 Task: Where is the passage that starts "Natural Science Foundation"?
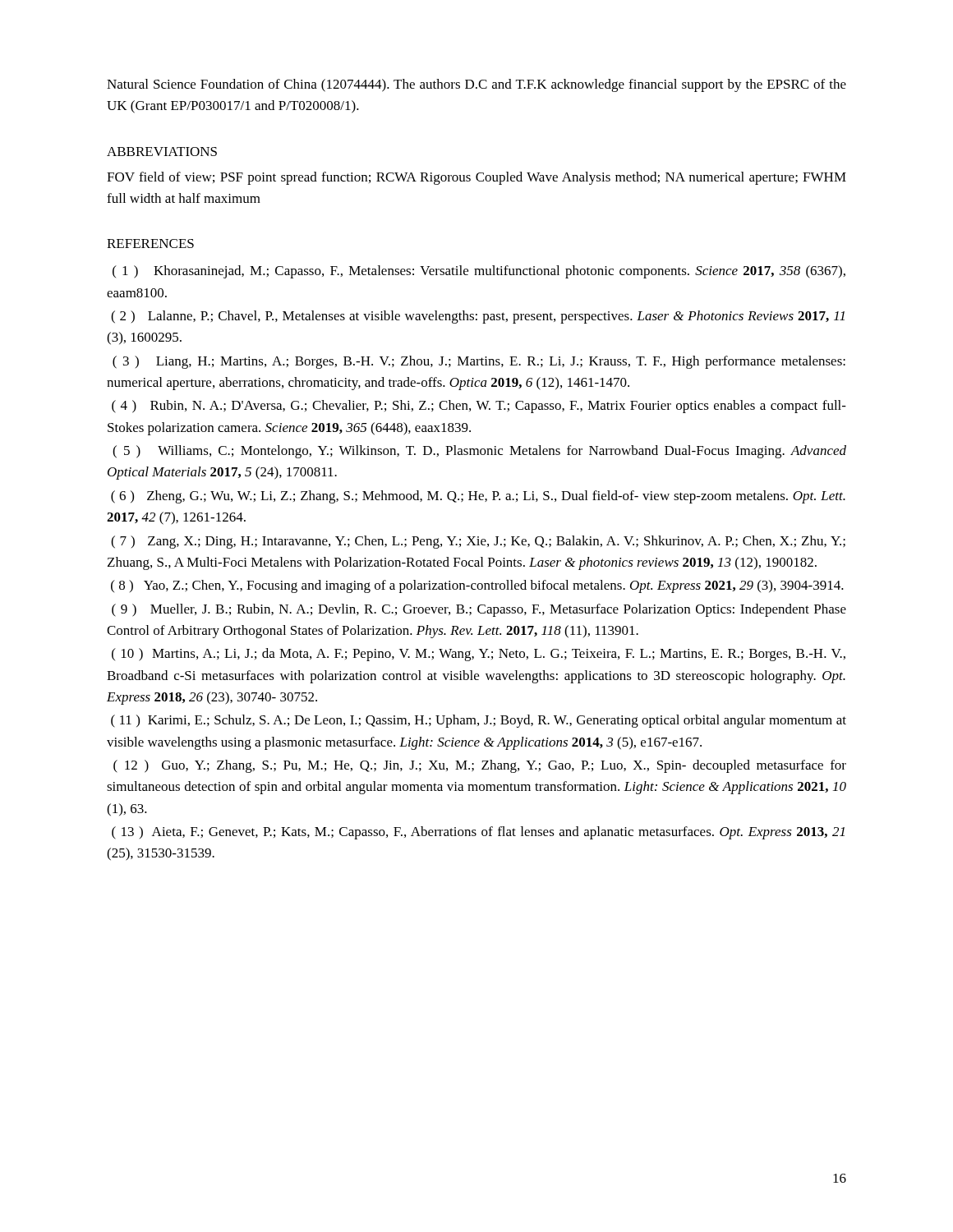click(476, 95)
